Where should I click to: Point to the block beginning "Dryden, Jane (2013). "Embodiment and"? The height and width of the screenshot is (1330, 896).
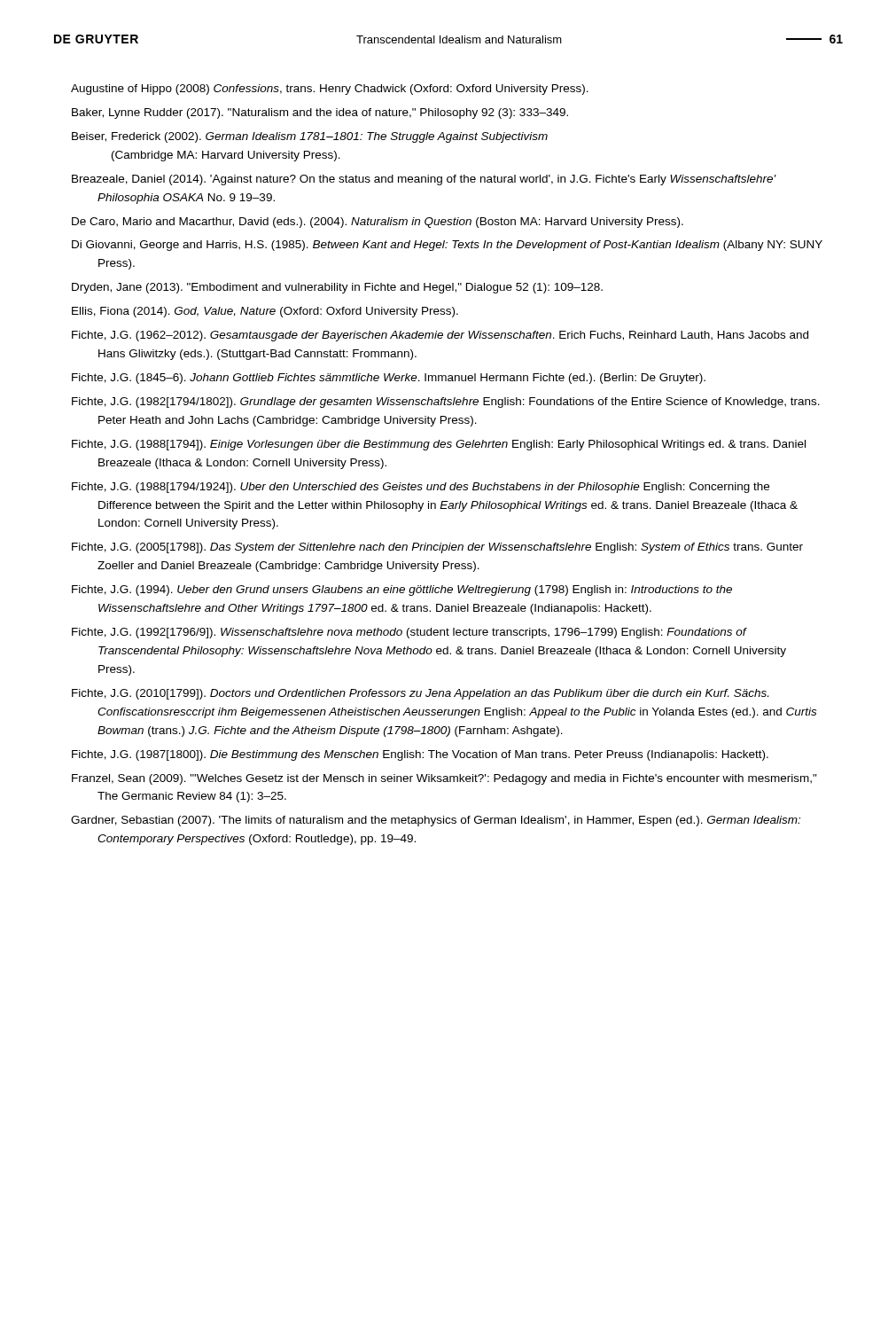point(337,287)
